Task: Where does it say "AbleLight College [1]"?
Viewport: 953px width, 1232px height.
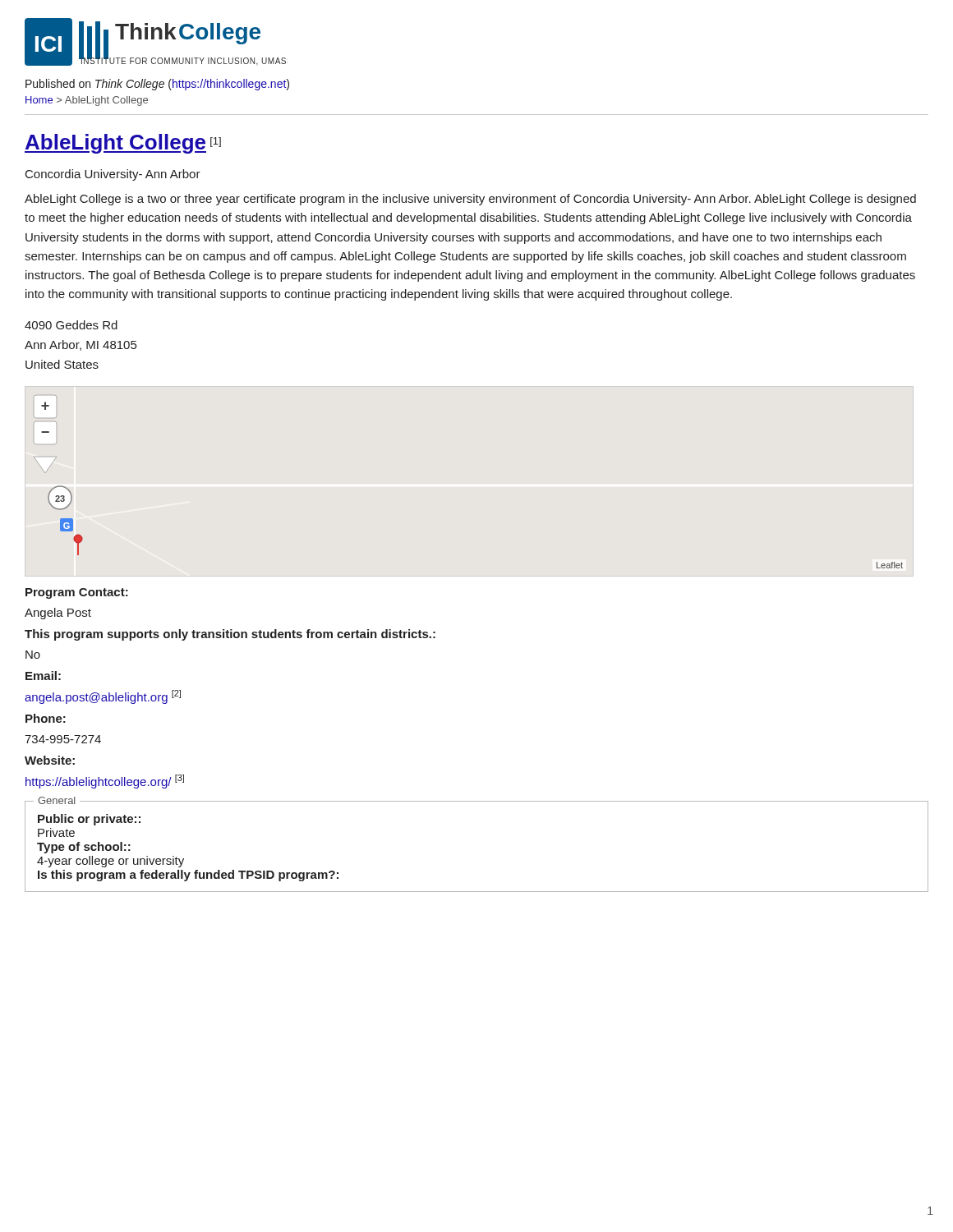Action: [x=123, y=142]
